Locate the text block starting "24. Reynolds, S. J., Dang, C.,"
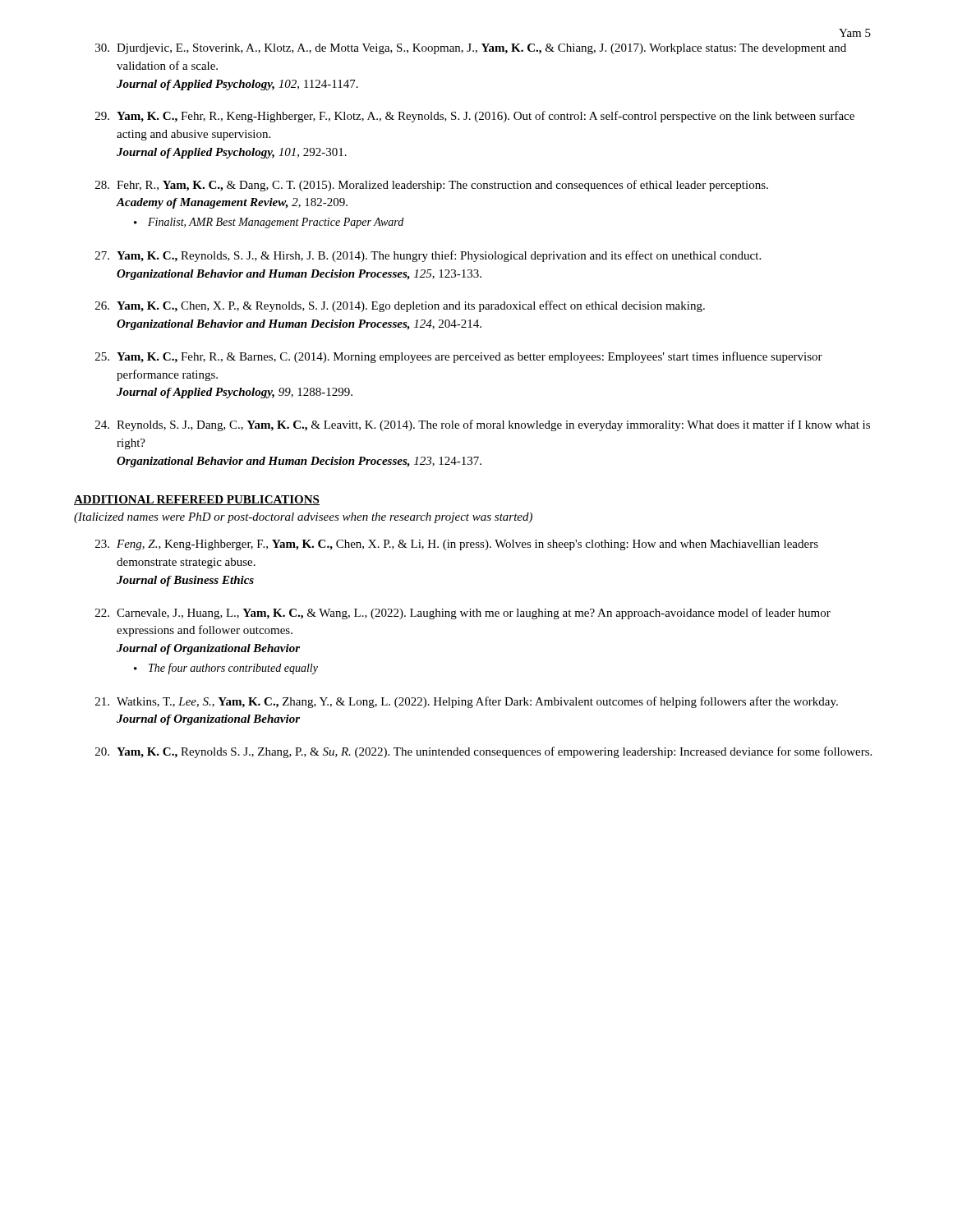 click(483, 425)
